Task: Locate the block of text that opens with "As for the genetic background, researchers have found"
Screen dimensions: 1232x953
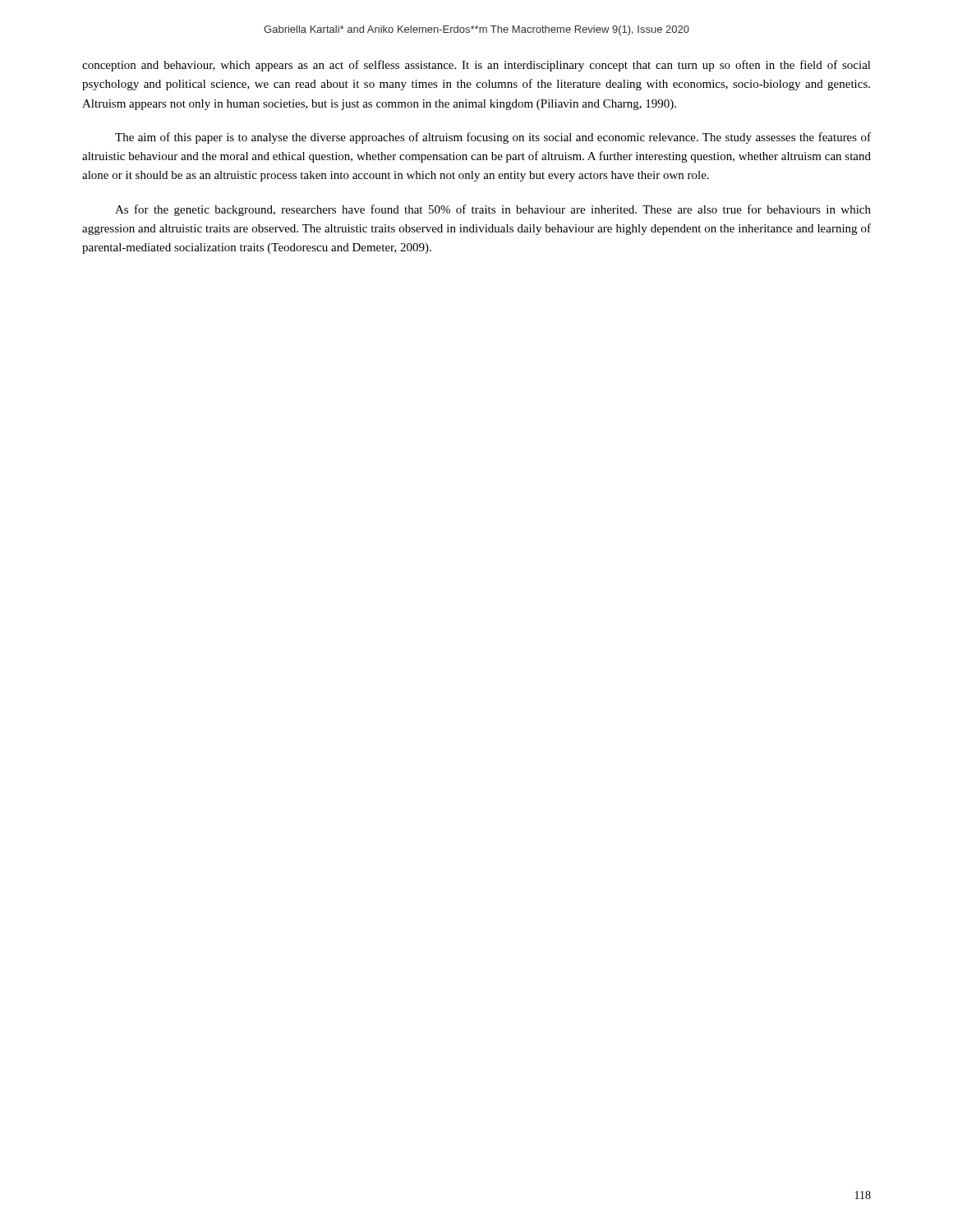Action: 476,228
